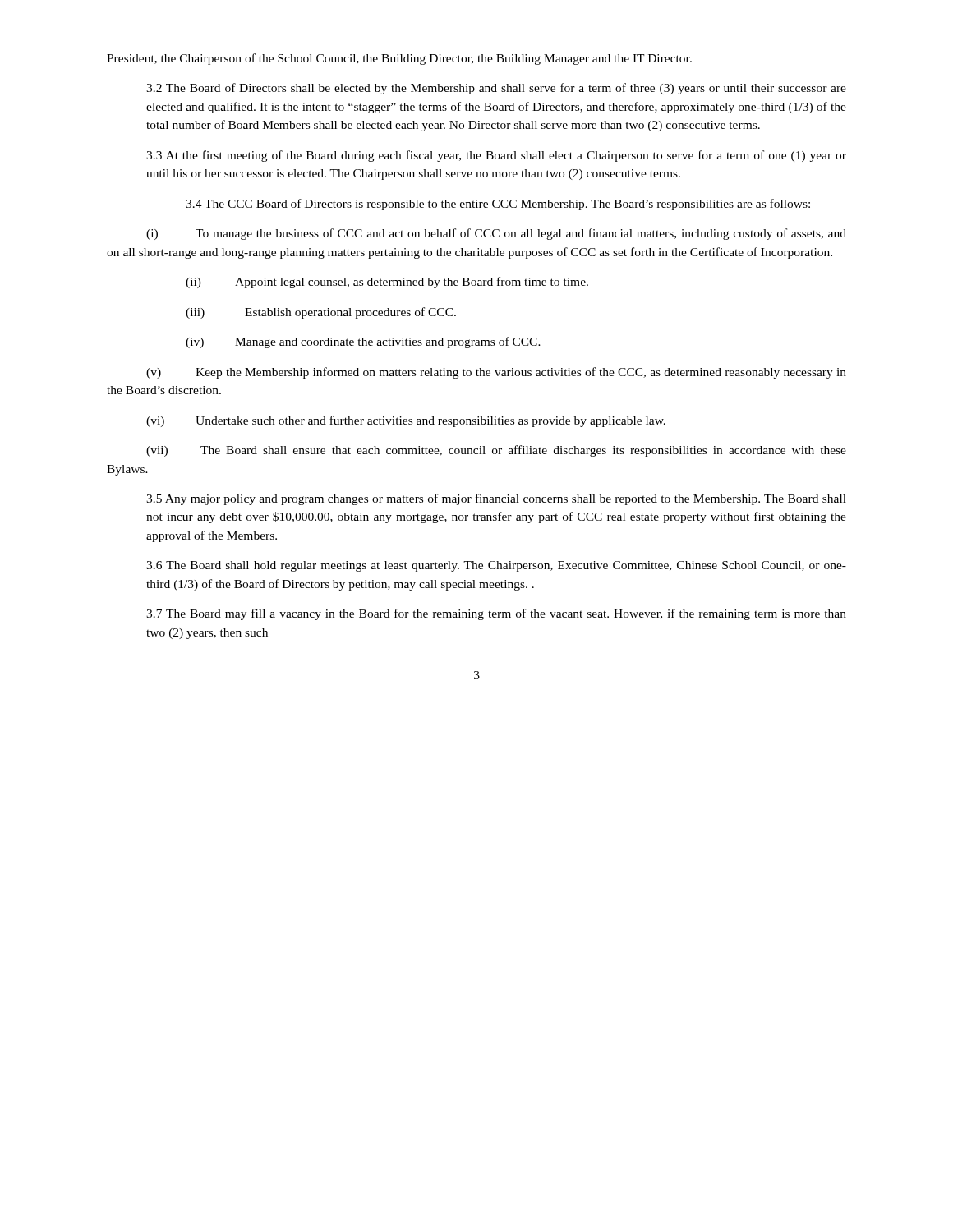
Task: Navigate to the passage starting "(vii)The Board shall ensure that each"
Action: pos(476,458)
